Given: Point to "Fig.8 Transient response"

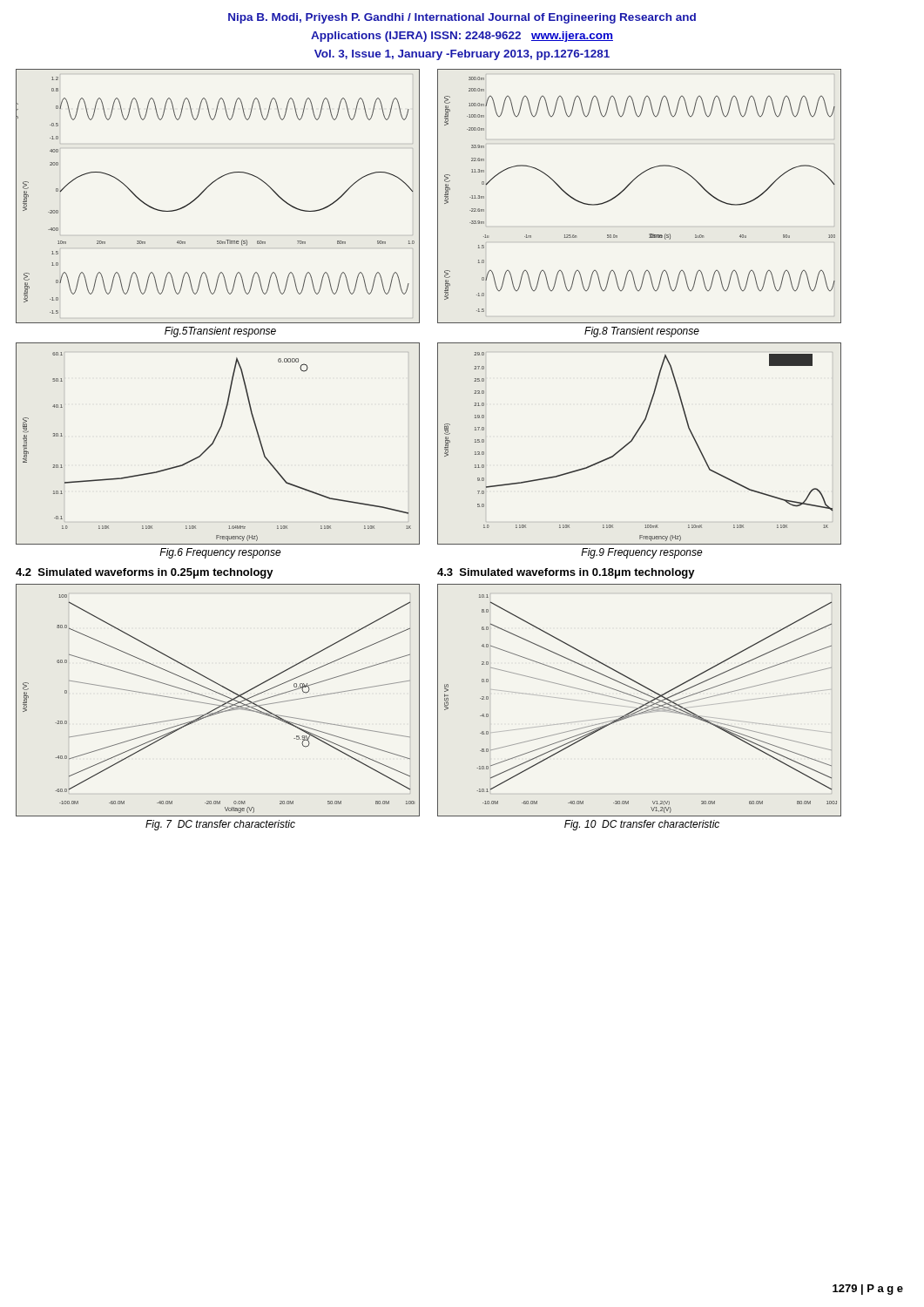Looking at the screenshot, I should [x=642, y=331].
